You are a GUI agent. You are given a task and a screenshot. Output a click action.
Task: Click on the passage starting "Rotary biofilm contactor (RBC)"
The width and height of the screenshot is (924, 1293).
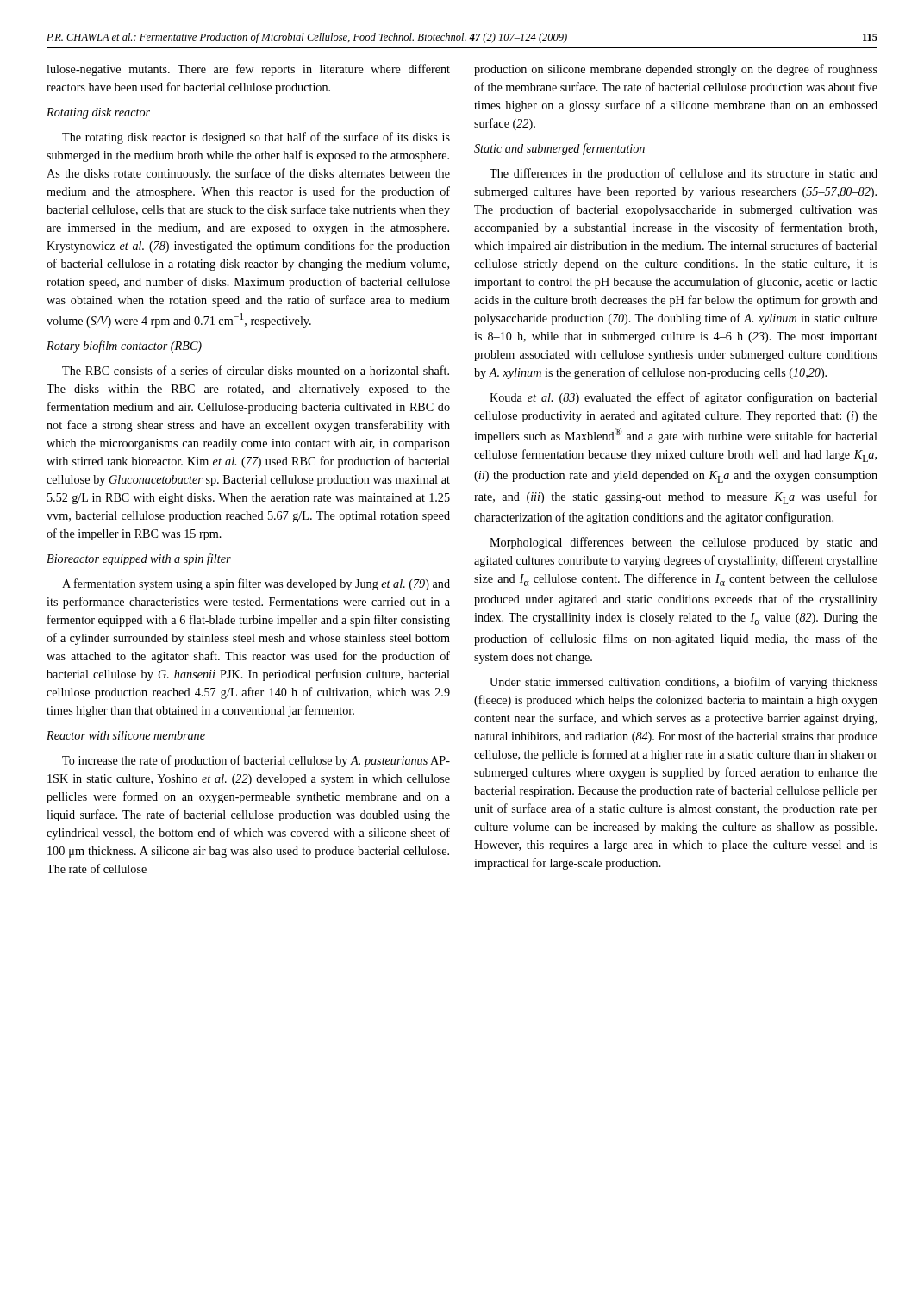click(x=124, y=347)
